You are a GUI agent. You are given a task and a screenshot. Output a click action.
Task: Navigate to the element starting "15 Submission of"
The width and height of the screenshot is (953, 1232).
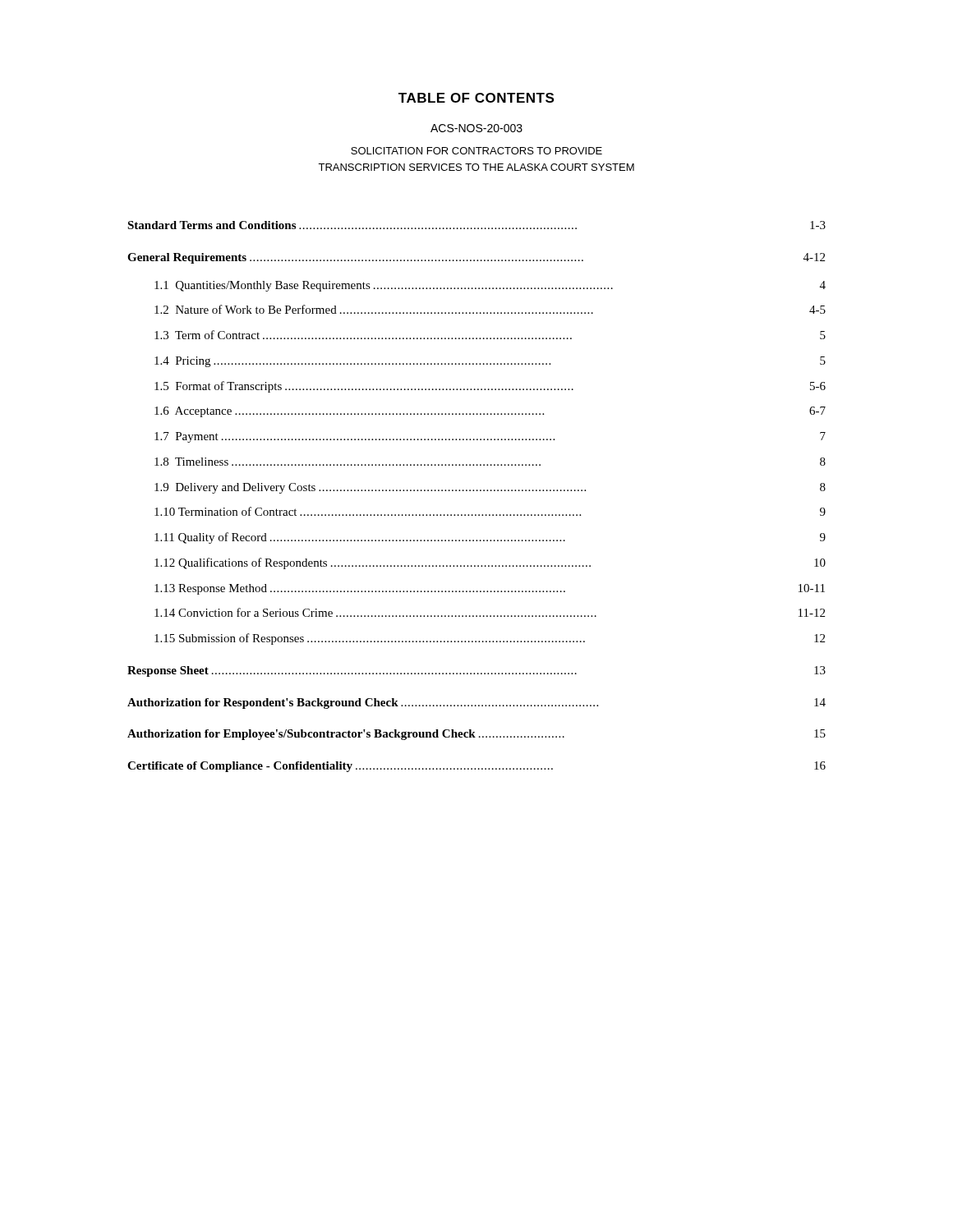490,639
